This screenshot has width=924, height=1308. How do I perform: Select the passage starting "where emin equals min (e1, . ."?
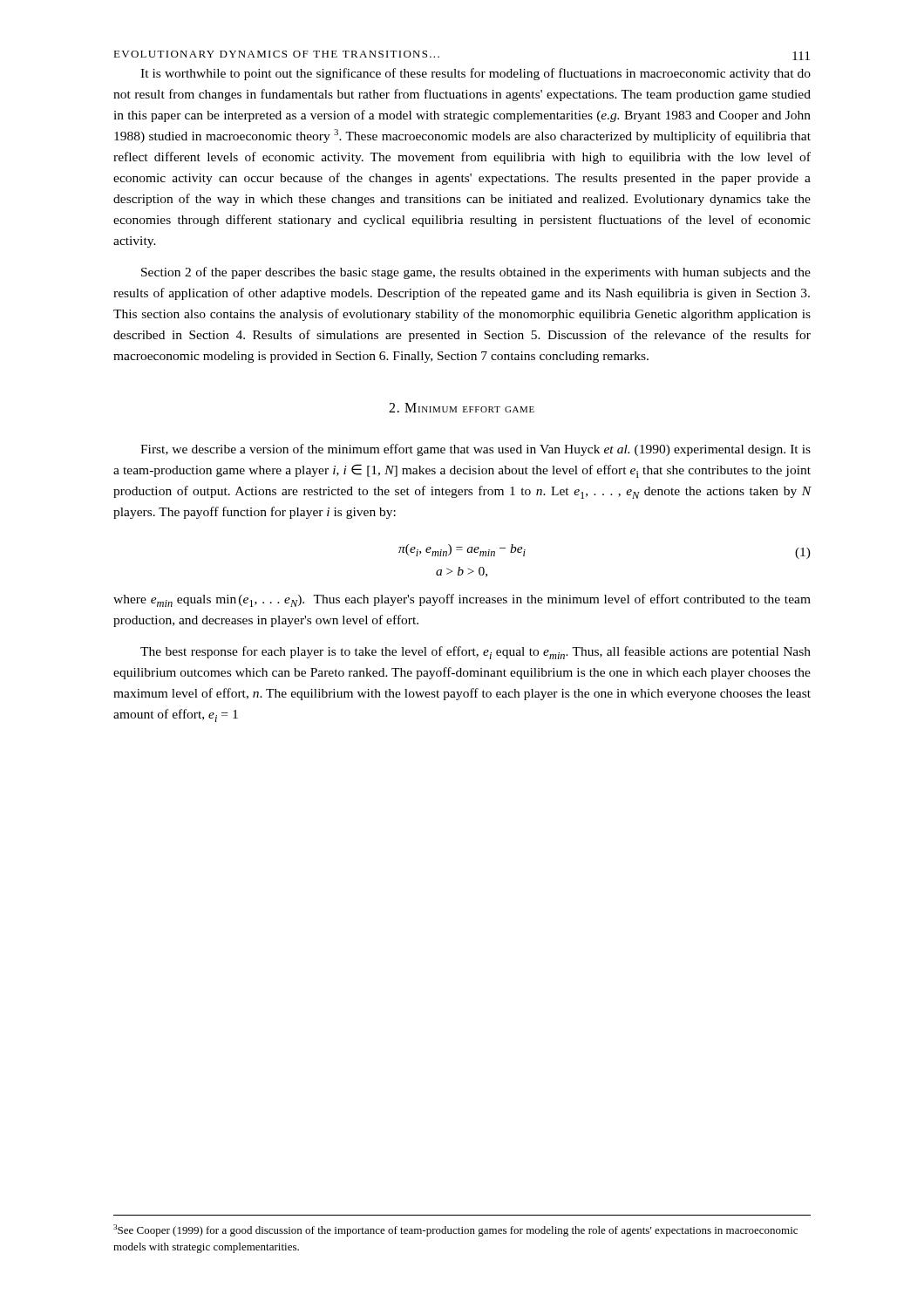[x=462, y=609]
